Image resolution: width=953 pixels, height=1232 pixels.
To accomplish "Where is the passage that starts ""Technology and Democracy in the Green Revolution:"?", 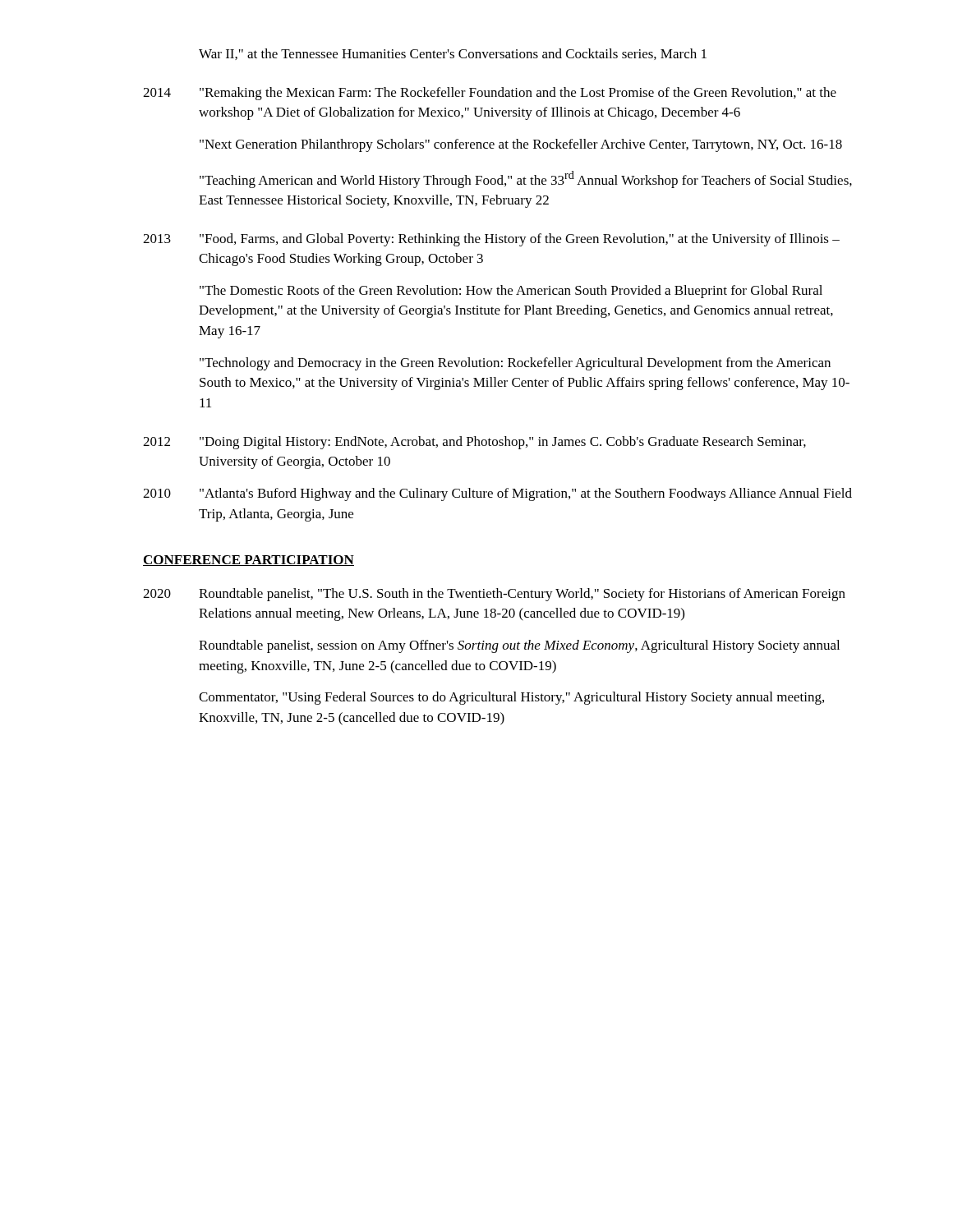I will (524, 383).
